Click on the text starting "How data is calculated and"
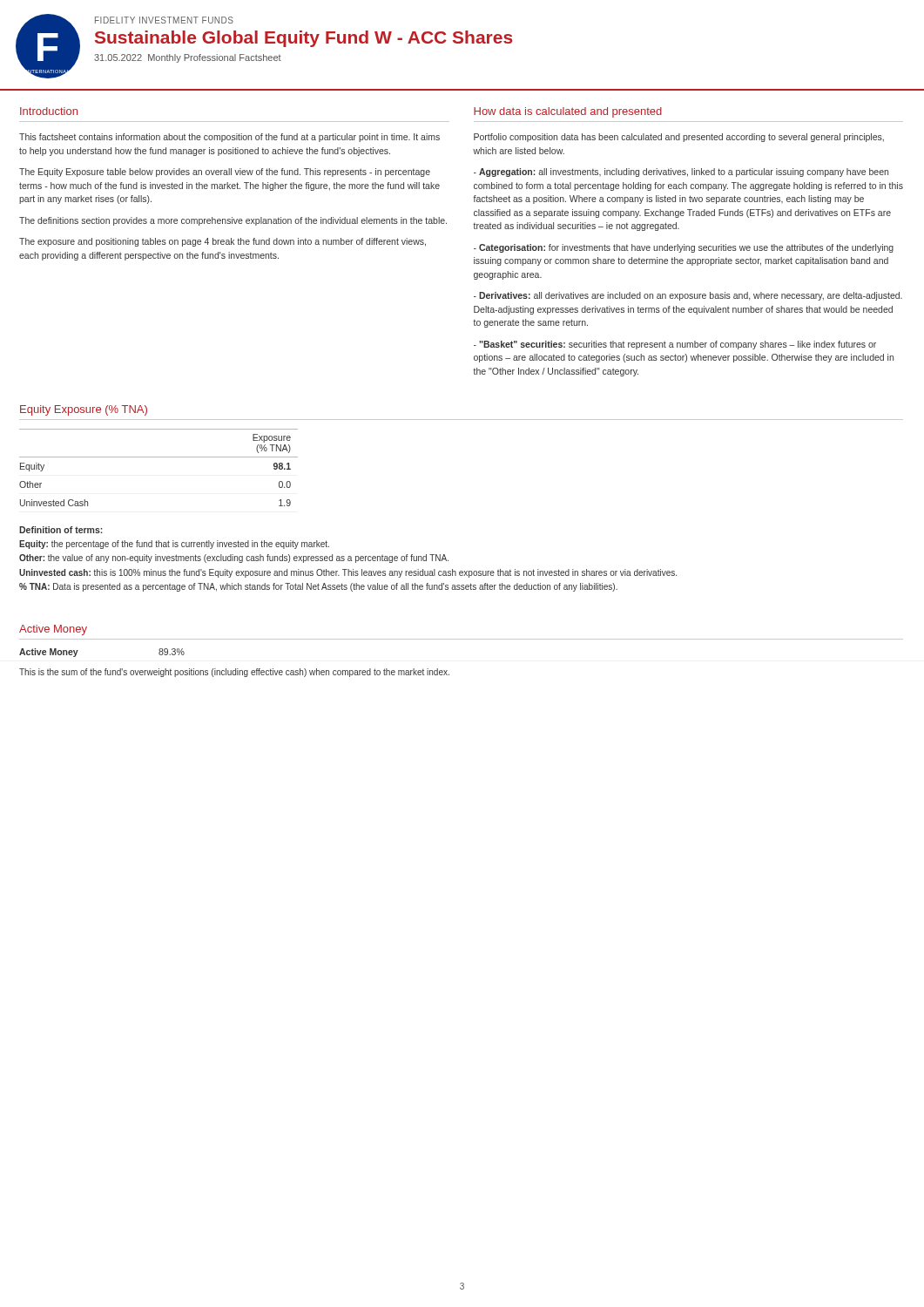Image resolution: width=924 pixels, height=1307 pixels. [568, 111]
